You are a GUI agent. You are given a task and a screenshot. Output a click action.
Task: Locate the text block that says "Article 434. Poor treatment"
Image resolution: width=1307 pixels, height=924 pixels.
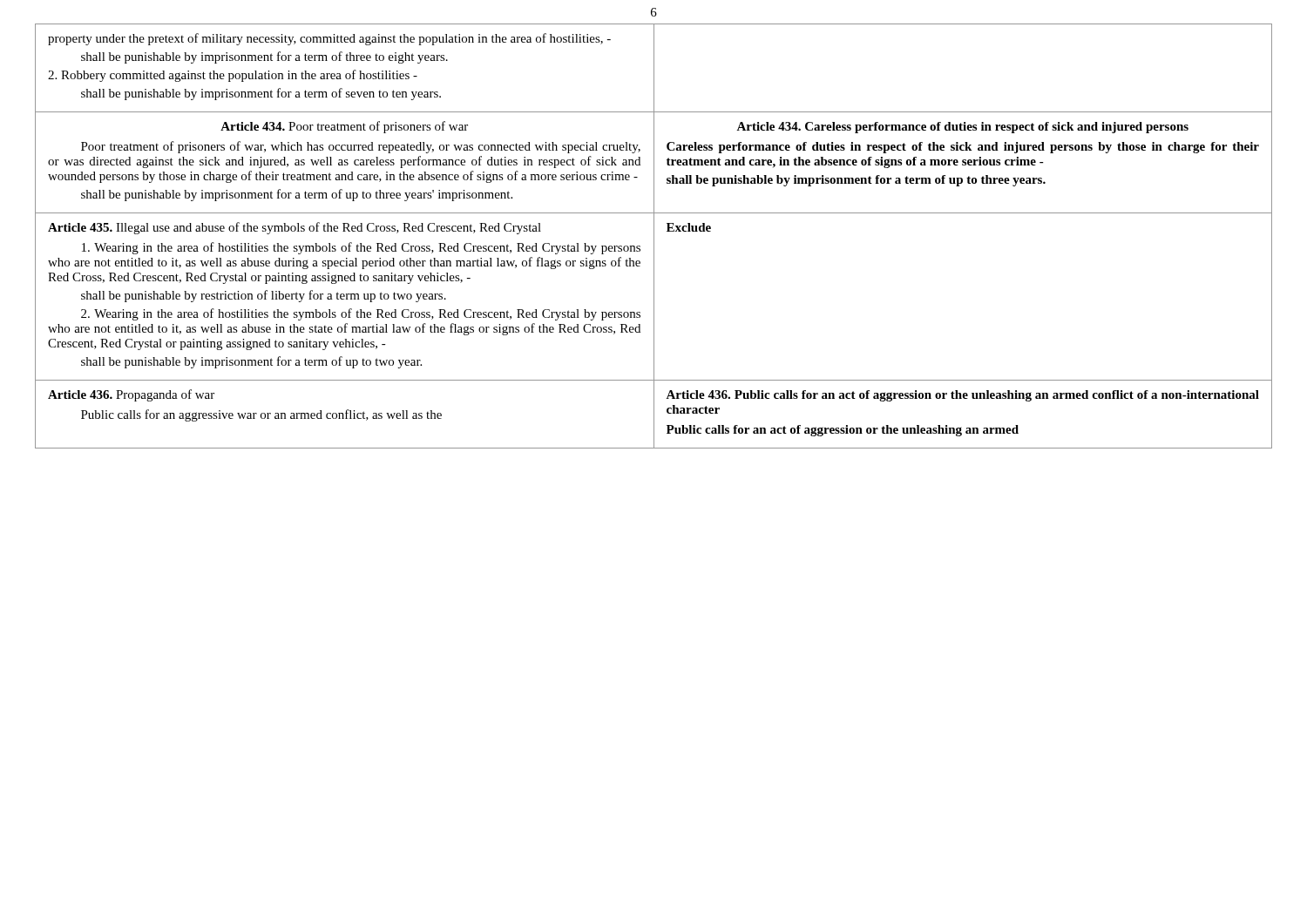[x=344, y=161]
